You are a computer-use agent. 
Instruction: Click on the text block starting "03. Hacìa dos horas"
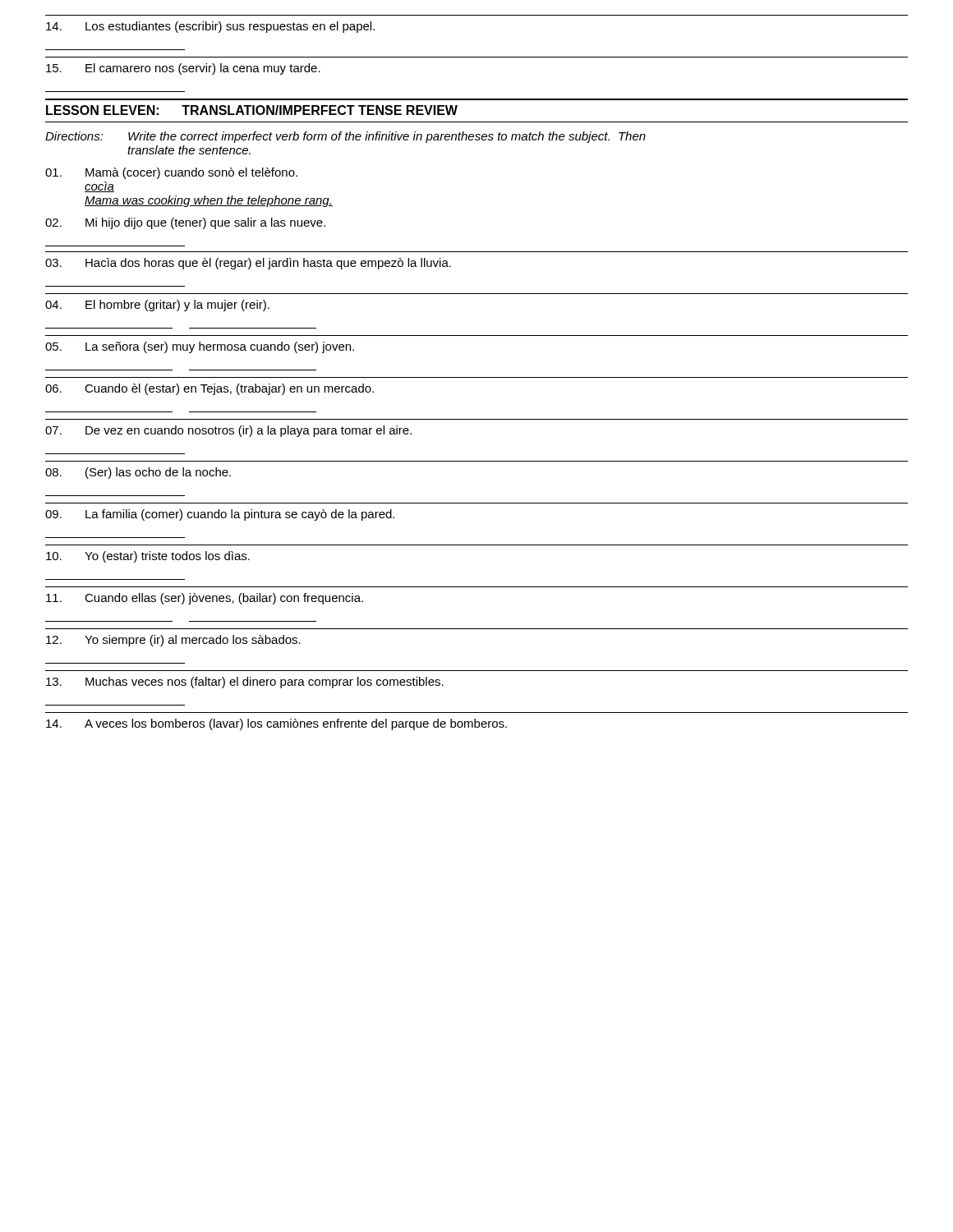248,264
